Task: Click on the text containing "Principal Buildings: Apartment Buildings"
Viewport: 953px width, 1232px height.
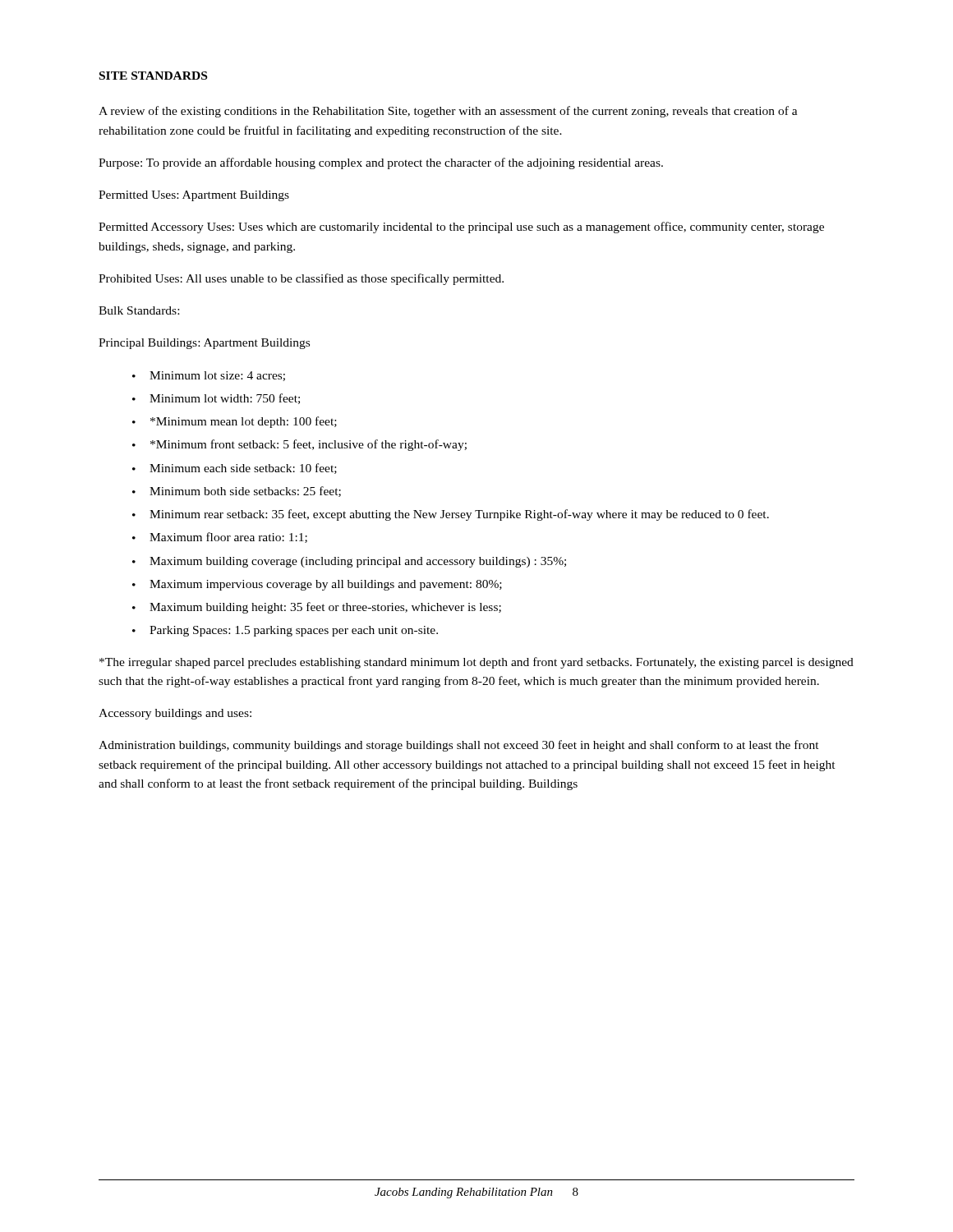Action: (x=205, y=342)
